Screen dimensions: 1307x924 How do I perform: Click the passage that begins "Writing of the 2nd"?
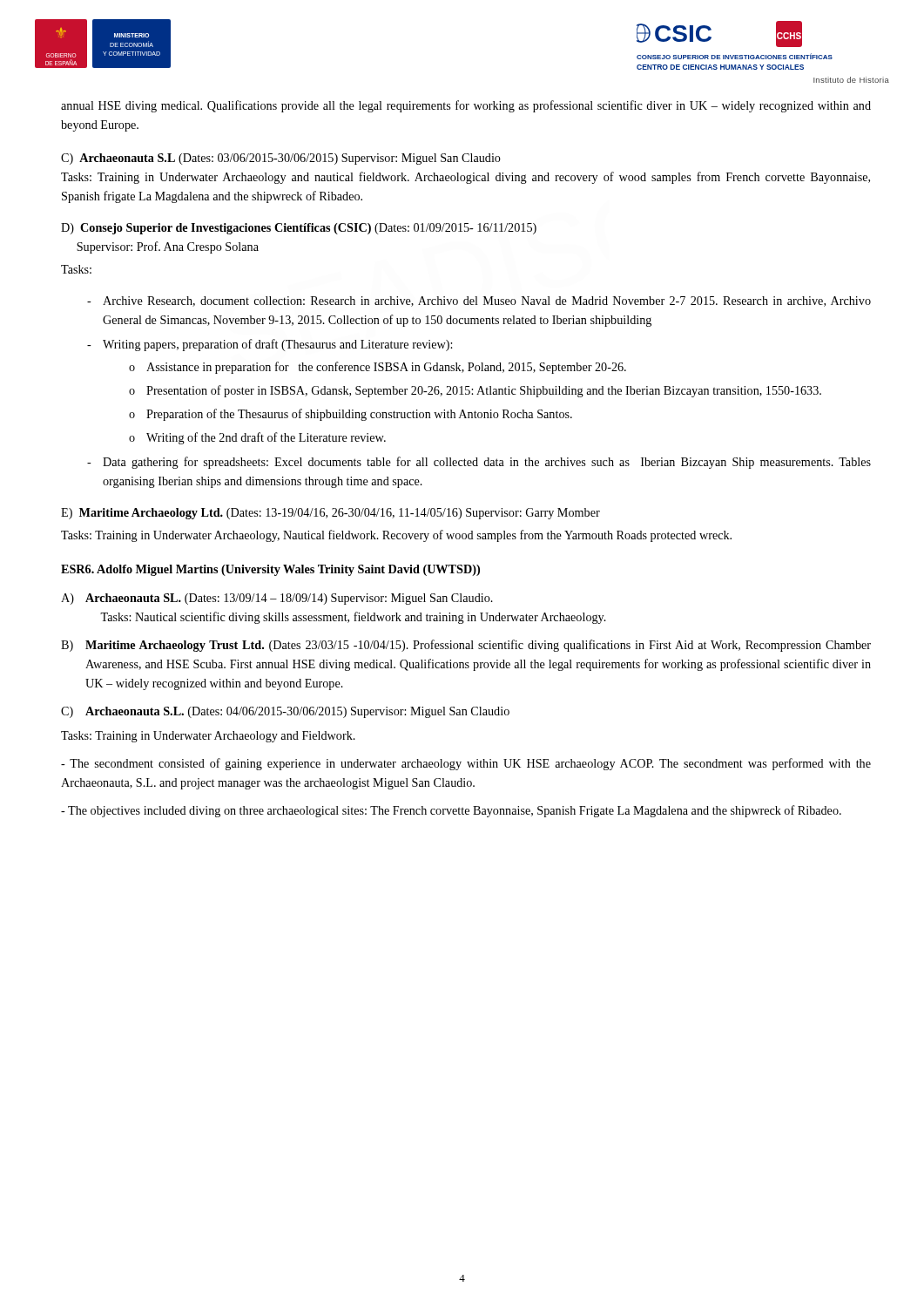coord(266,438)
